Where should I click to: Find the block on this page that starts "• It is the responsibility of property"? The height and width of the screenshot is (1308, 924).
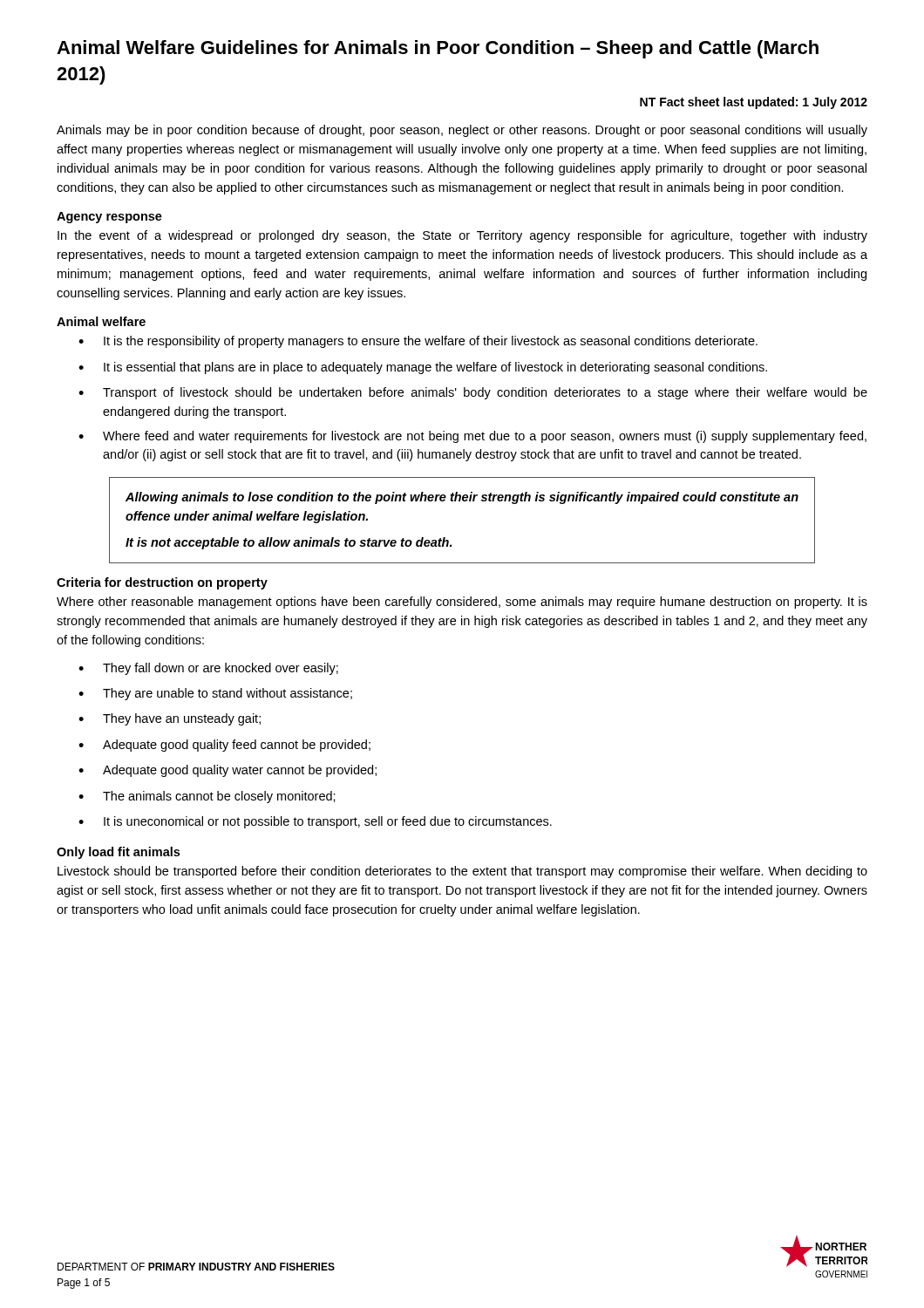(x=473, y=343)
